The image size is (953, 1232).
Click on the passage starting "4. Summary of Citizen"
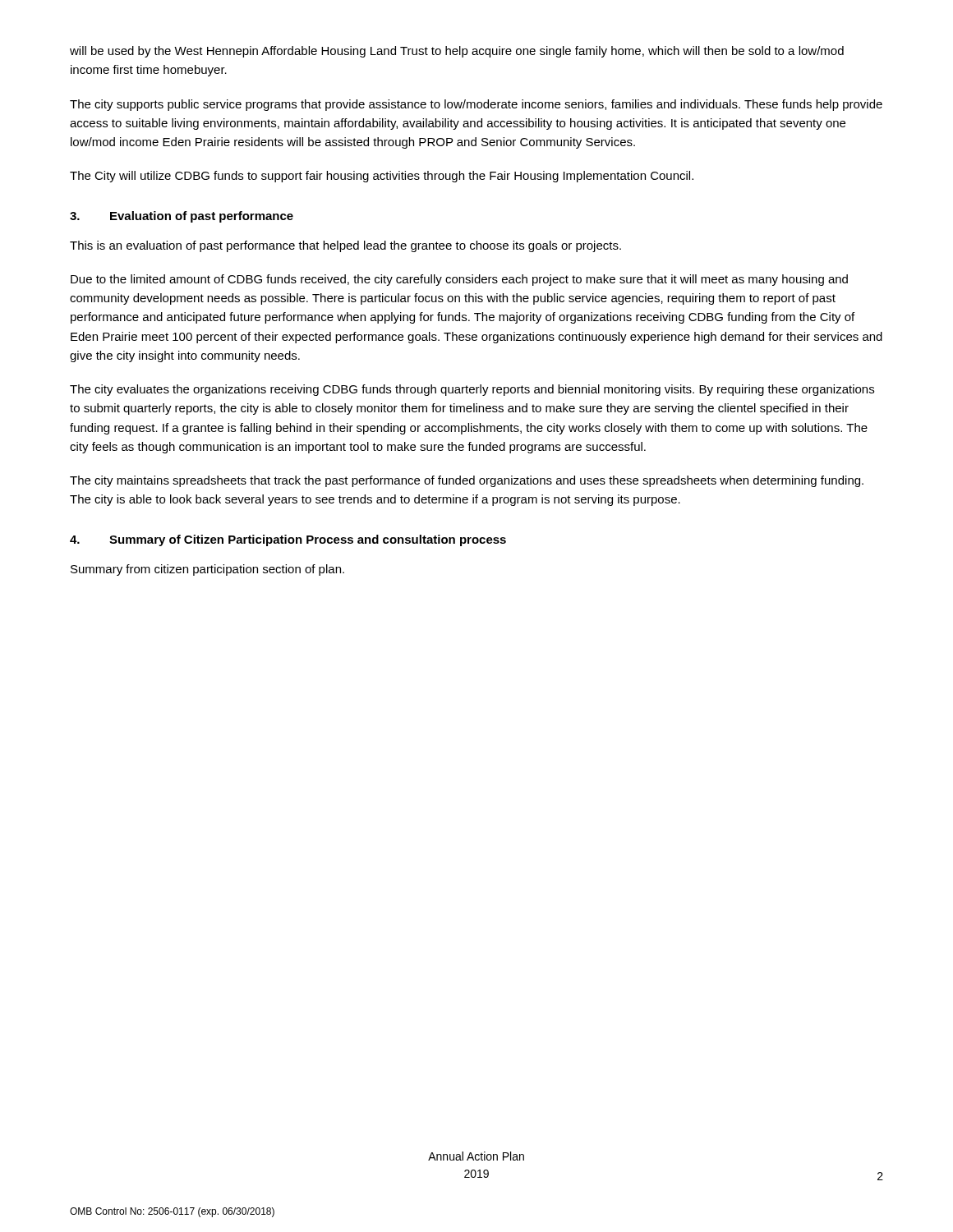coord(288,539)
